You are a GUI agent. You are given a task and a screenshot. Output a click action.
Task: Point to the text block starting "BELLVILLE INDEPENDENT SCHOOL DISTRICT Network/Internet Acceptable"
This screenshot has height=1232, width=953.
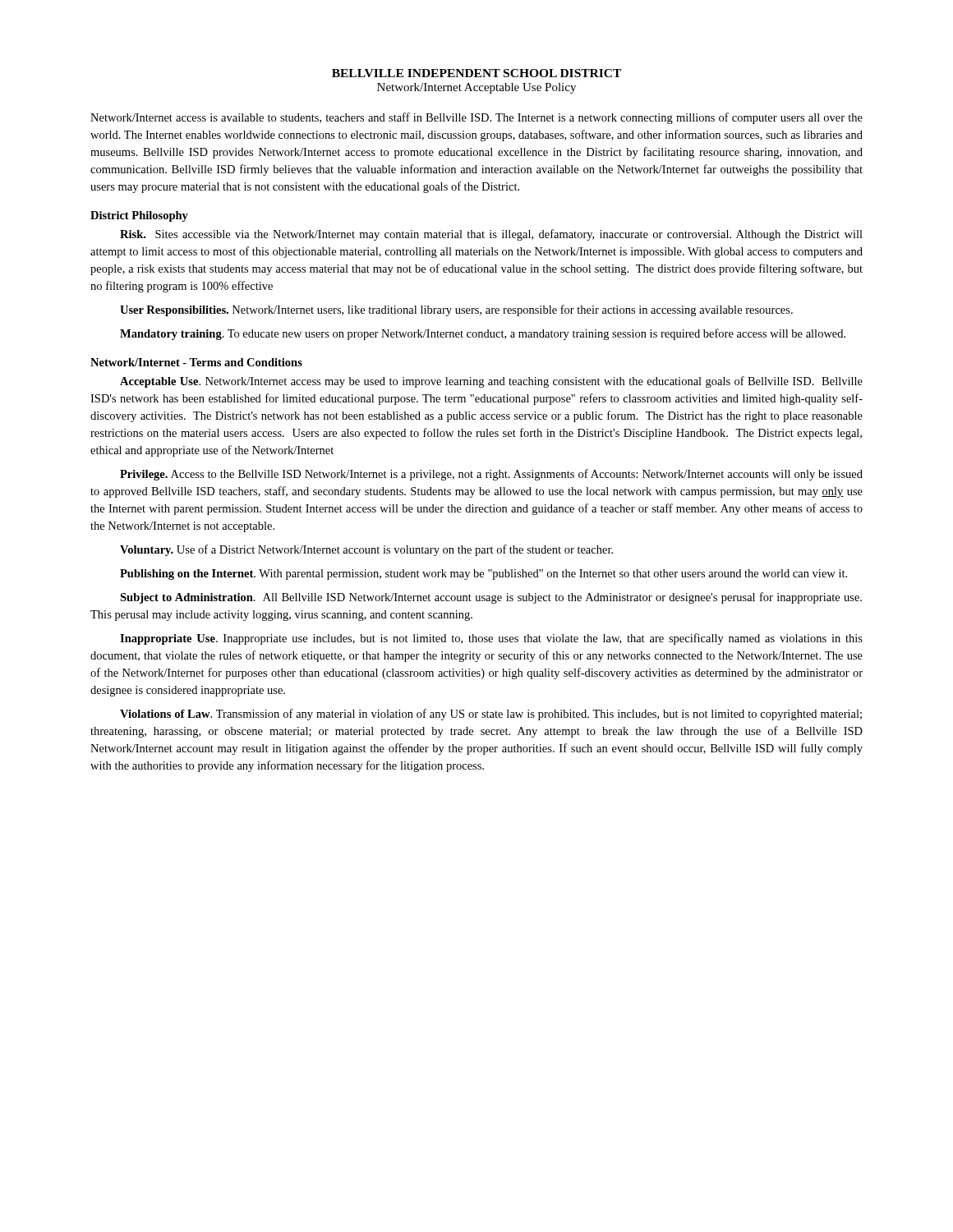coord(476,80)
